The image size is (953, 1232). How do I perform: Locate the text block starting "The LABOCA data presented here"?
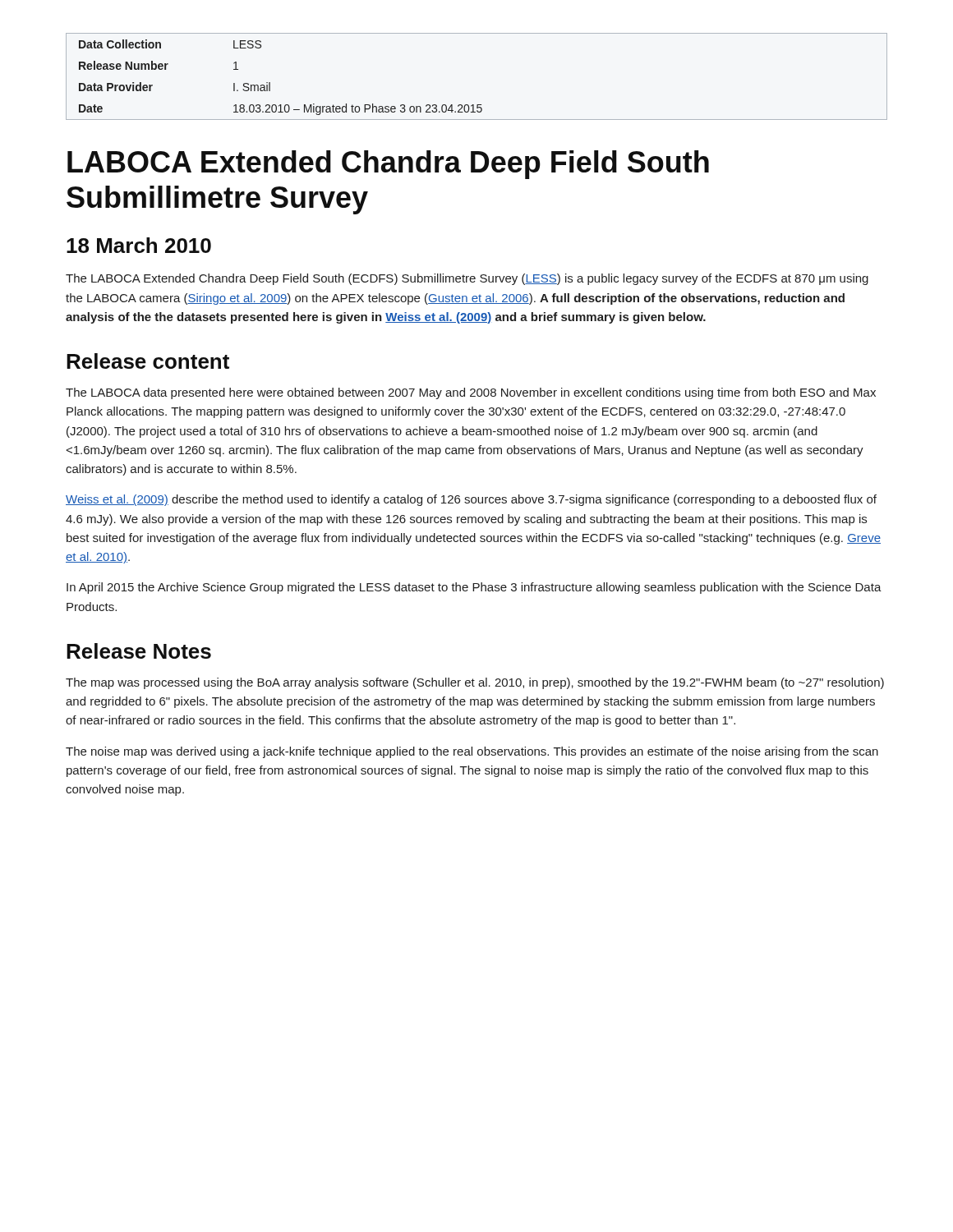[x=476, y=431]
